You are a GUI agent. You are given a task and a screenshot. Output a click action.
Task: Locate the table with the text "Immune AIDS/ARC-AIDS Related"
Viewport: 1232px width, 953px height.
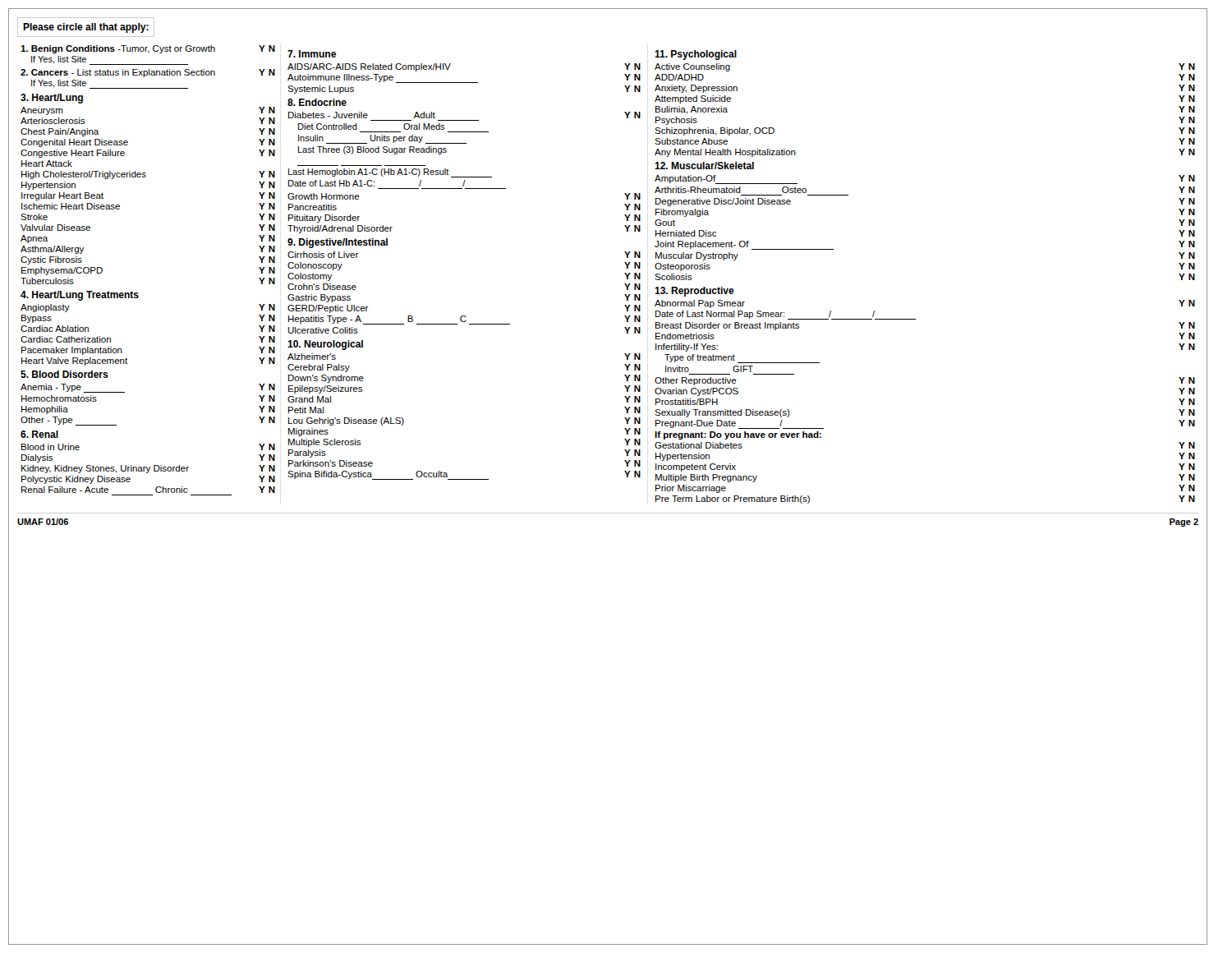click(x=464, y=264)
